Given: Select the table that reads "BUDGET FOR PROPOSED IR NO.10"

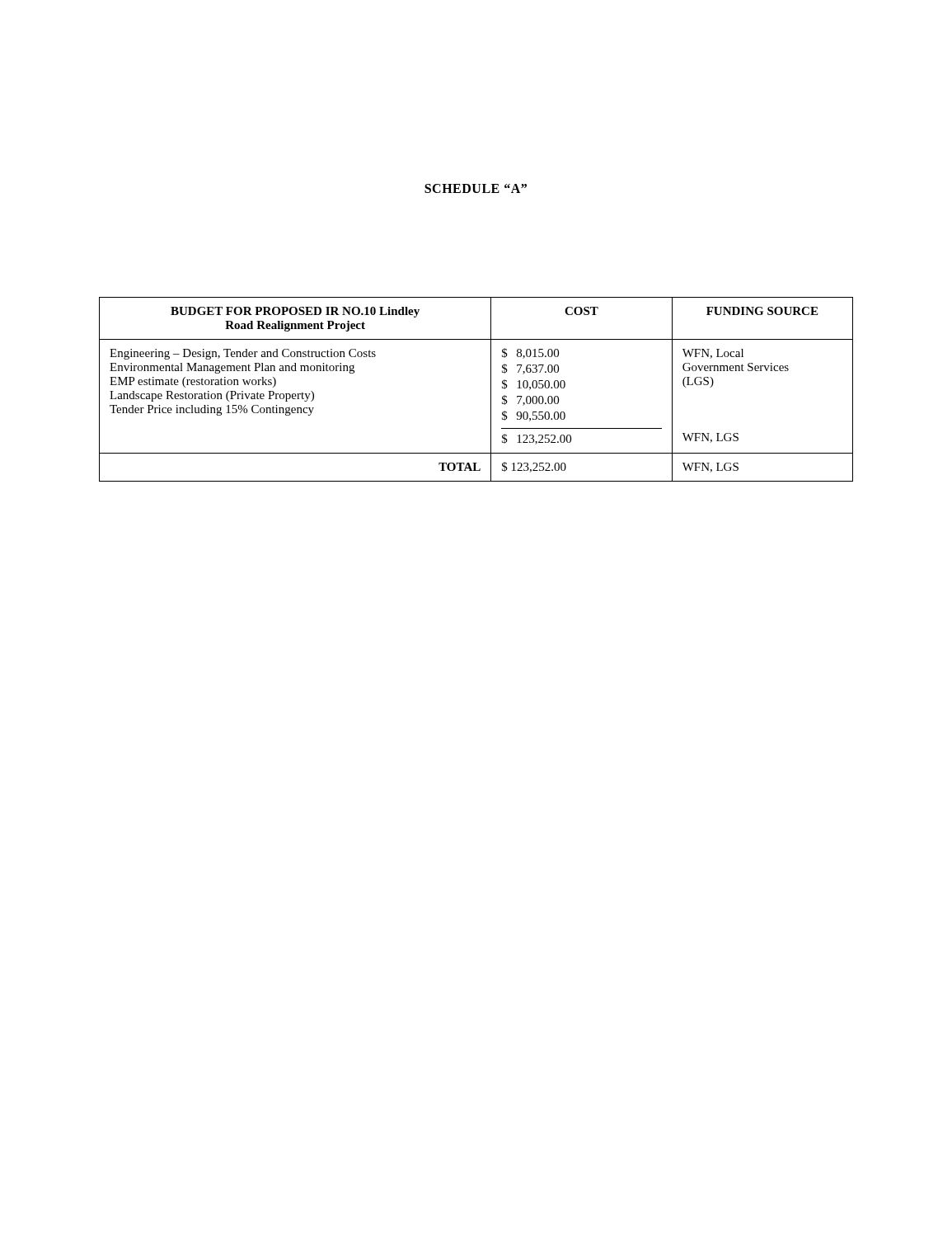Looking at the screenshot, I should pyautogui.click(x=476, y=389).
